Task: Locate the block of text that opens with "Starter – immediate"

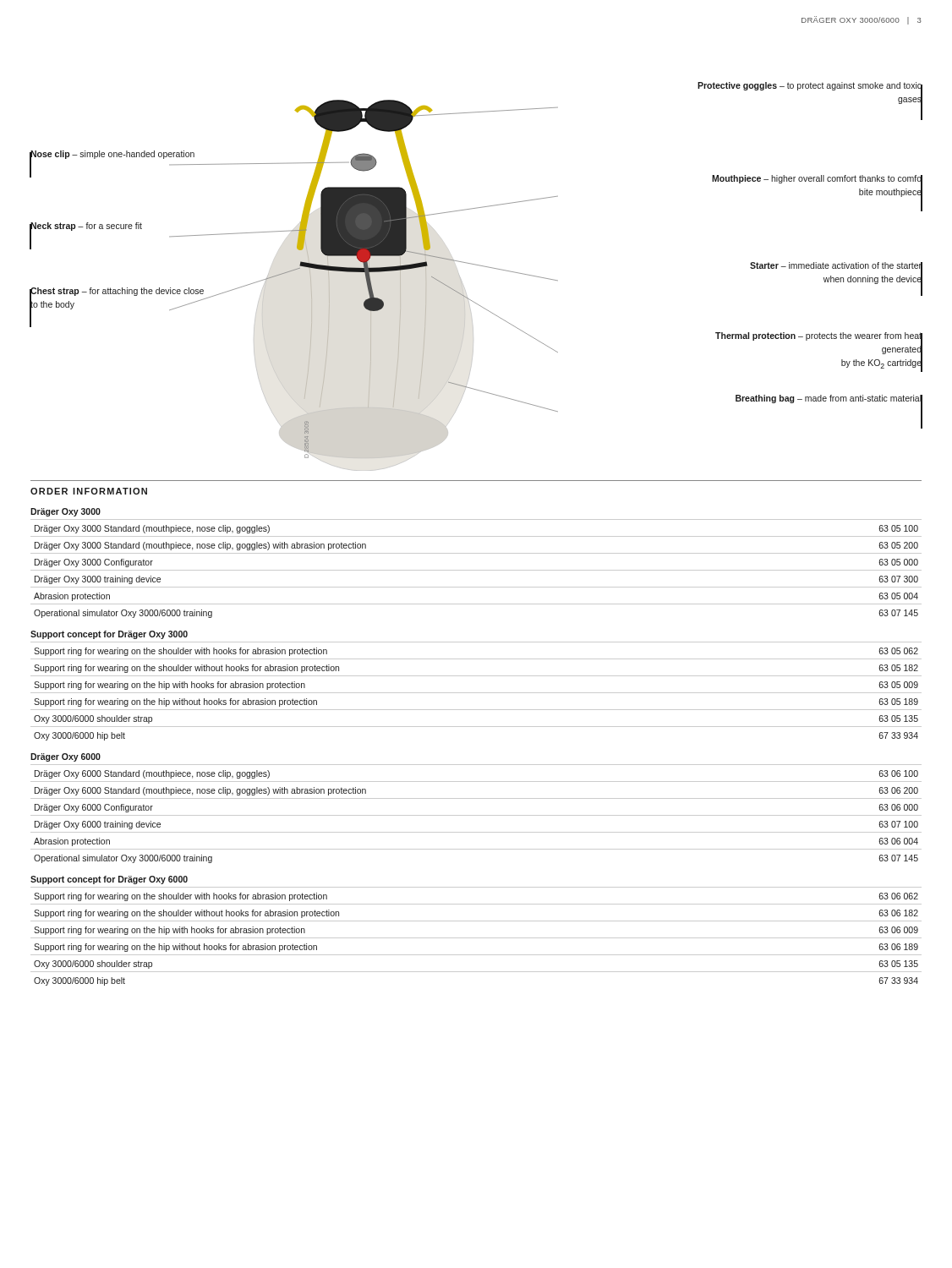Action: (836, 272)
